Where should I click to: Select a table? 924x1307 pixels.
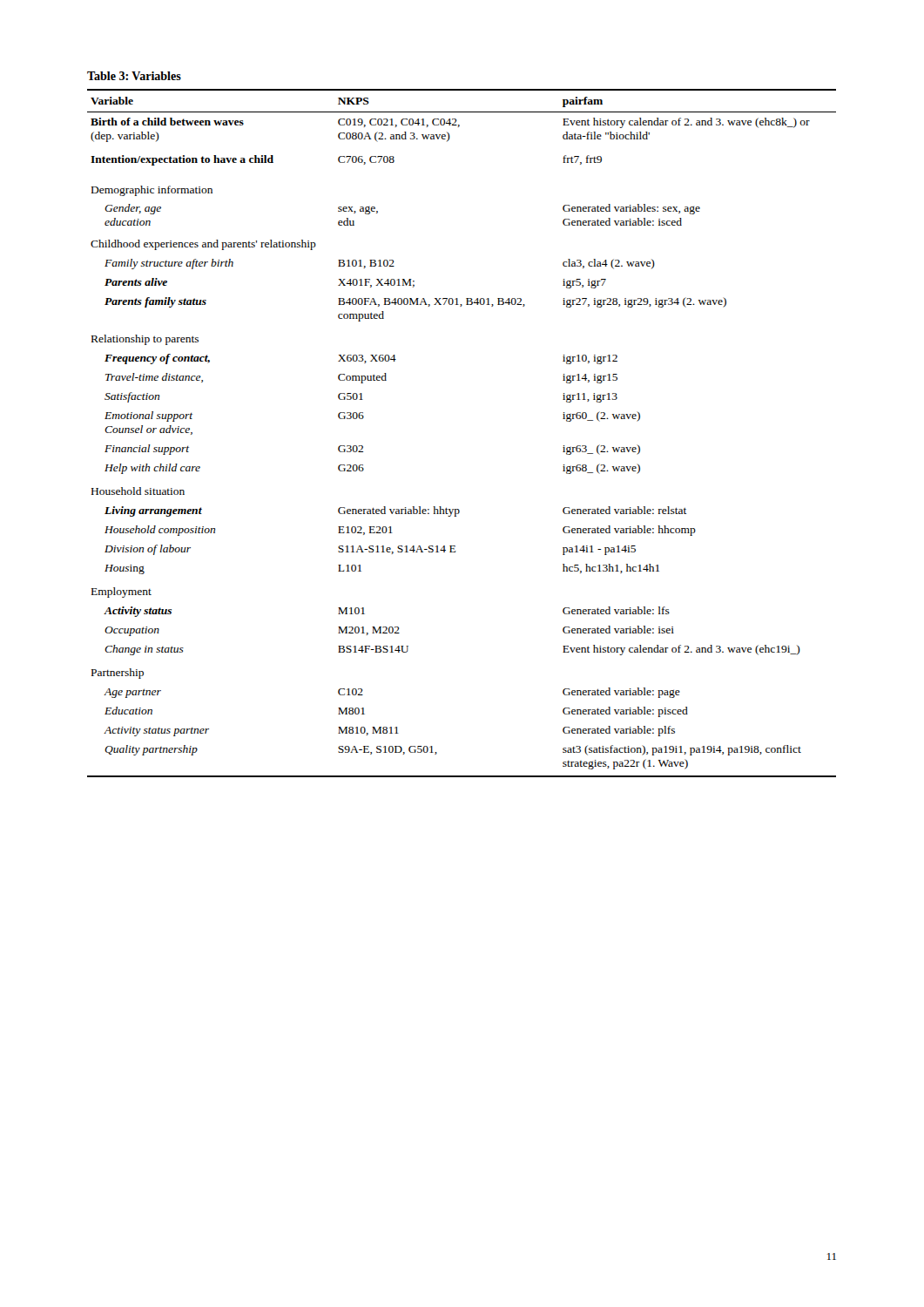pos(462,433)
